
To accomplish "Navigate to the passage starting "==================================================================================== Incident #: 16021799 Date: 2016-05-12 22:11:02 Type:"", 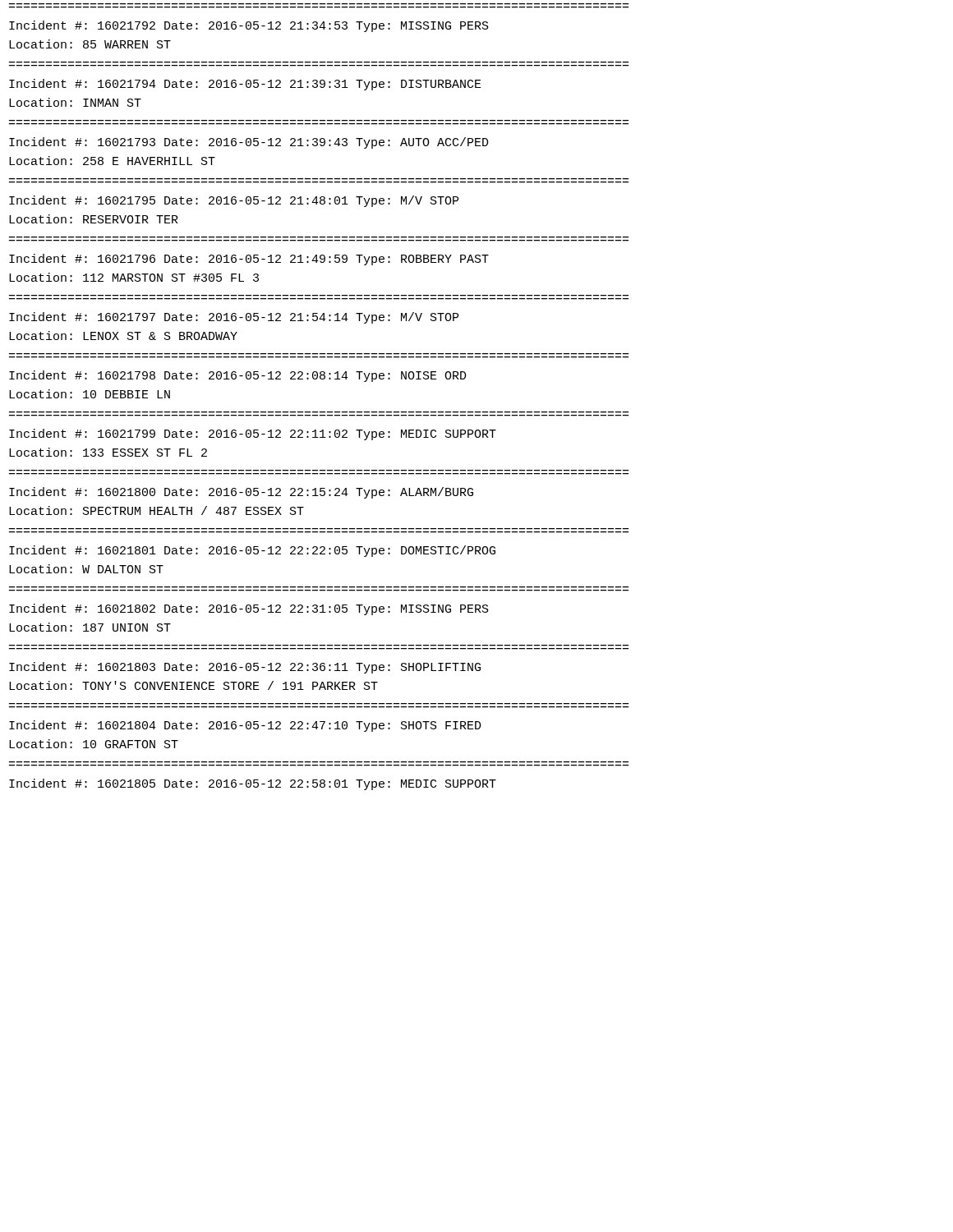I will (x=476, y=437).
